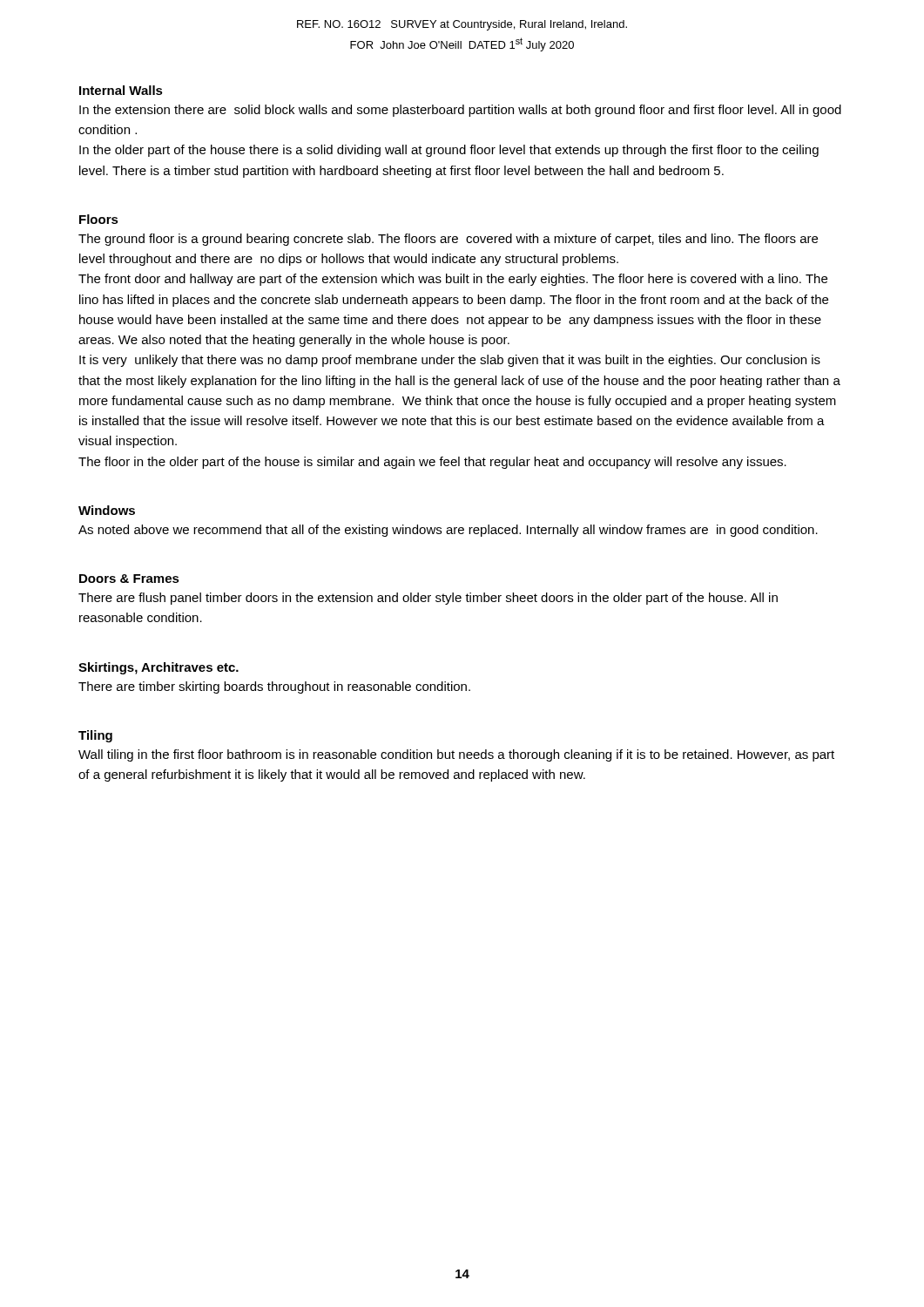Locate the block of text that opens with "As noted above we recommend that"

462,529
